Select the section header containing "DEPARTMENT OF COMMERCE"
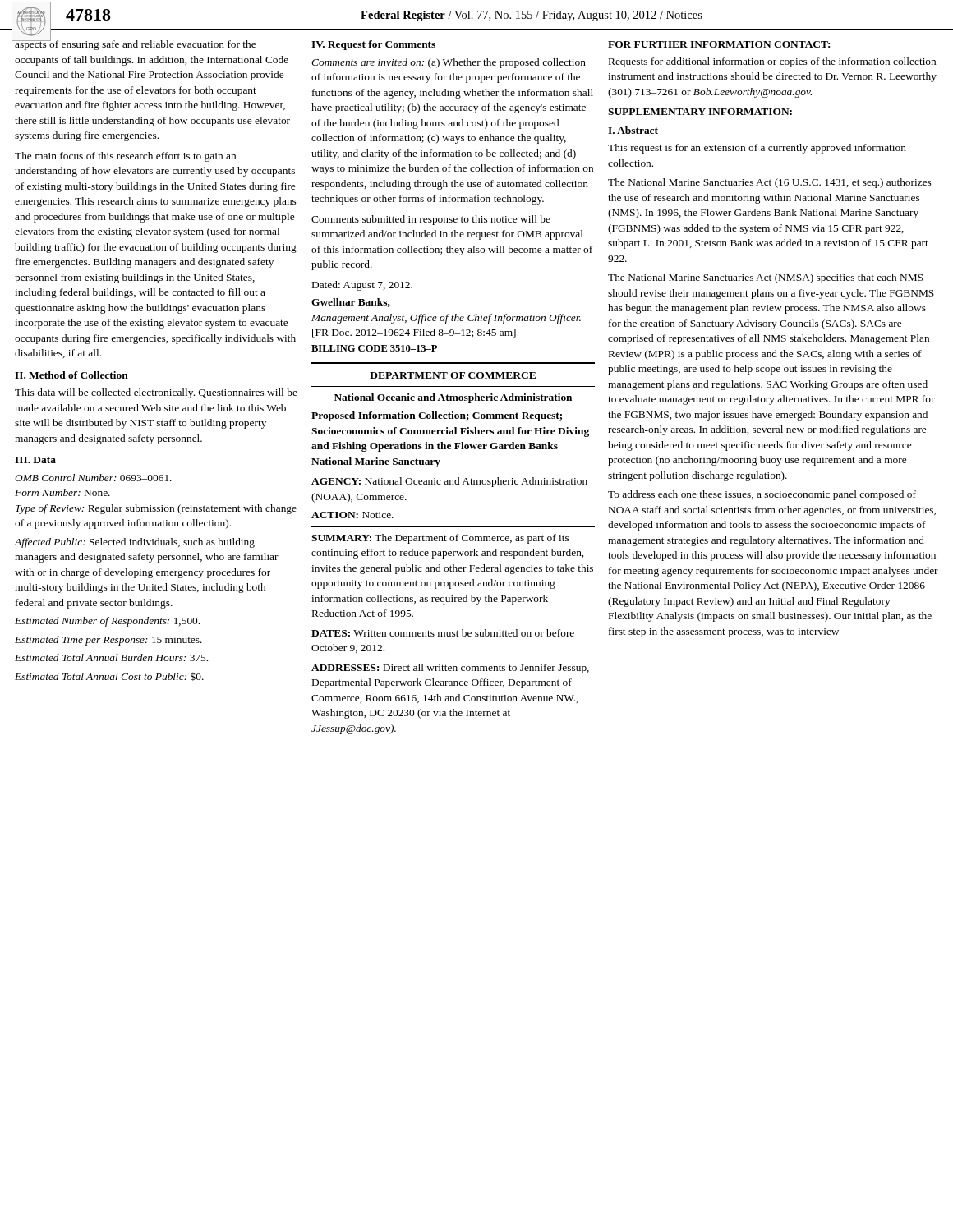The image size is (953, 1232). (453, 375)
